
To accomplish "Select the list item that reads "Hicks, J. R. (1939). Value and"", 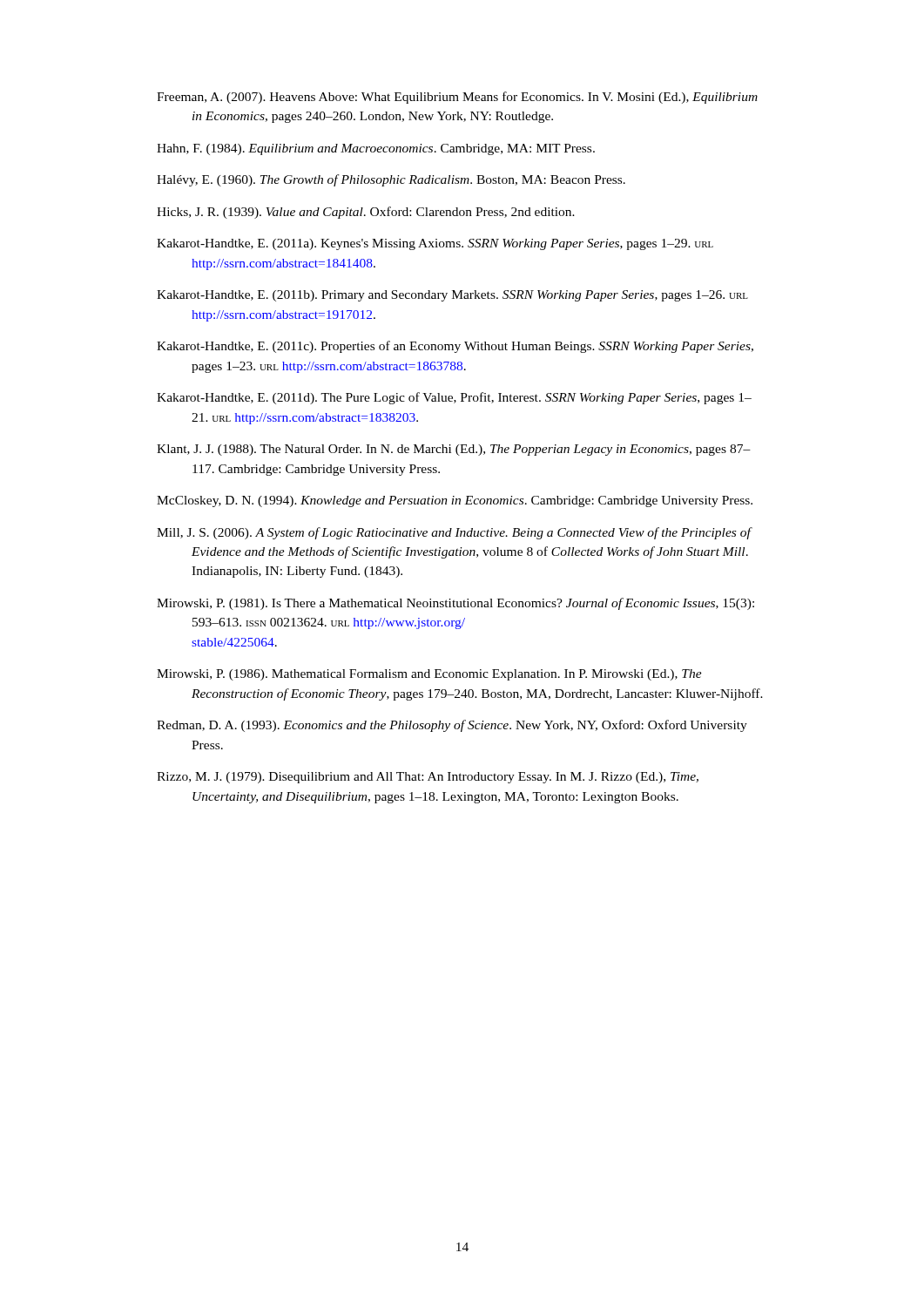I will [x=366, y=211].
